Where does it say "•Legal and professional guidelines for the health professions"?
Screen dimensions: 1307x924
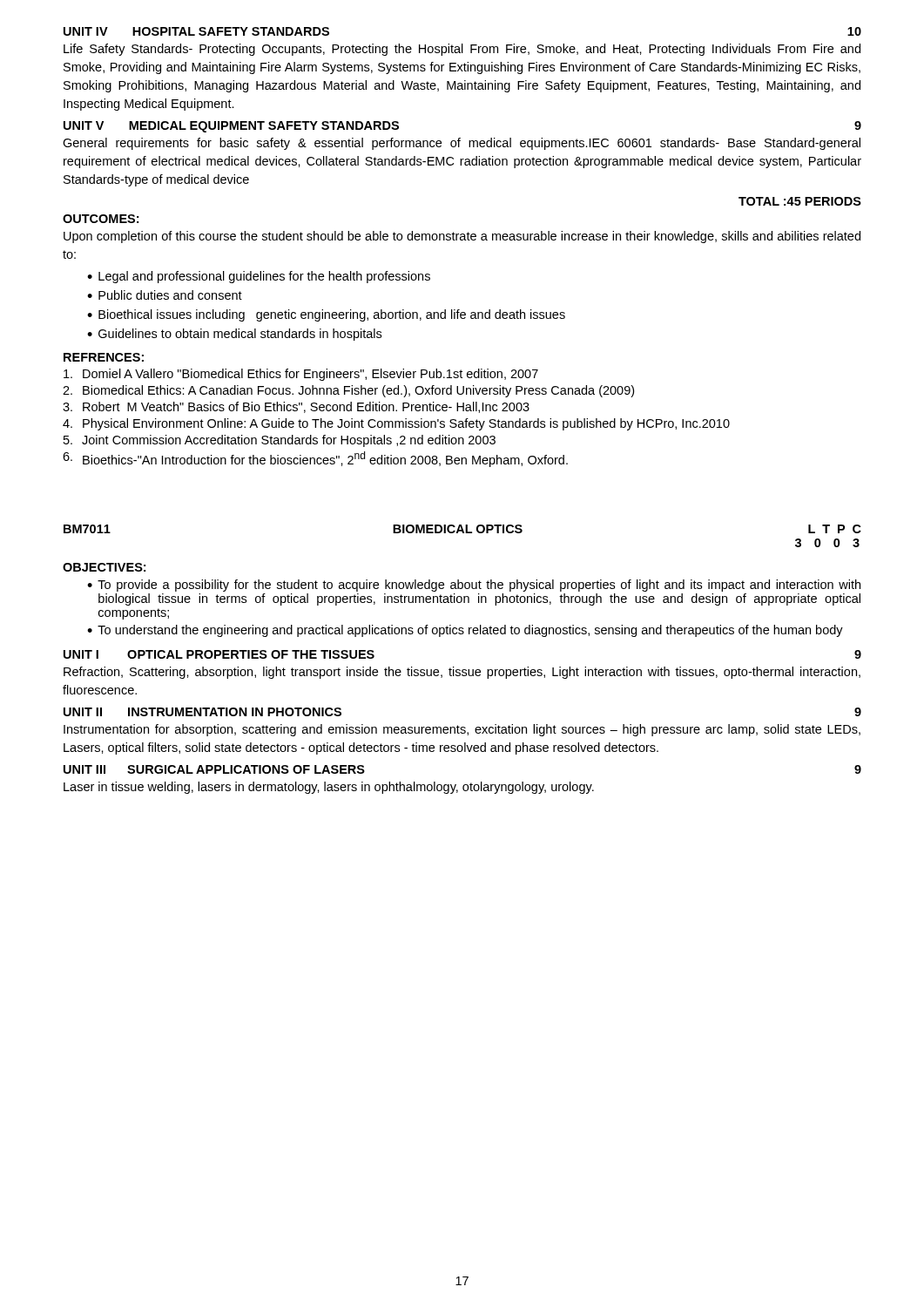259,278
